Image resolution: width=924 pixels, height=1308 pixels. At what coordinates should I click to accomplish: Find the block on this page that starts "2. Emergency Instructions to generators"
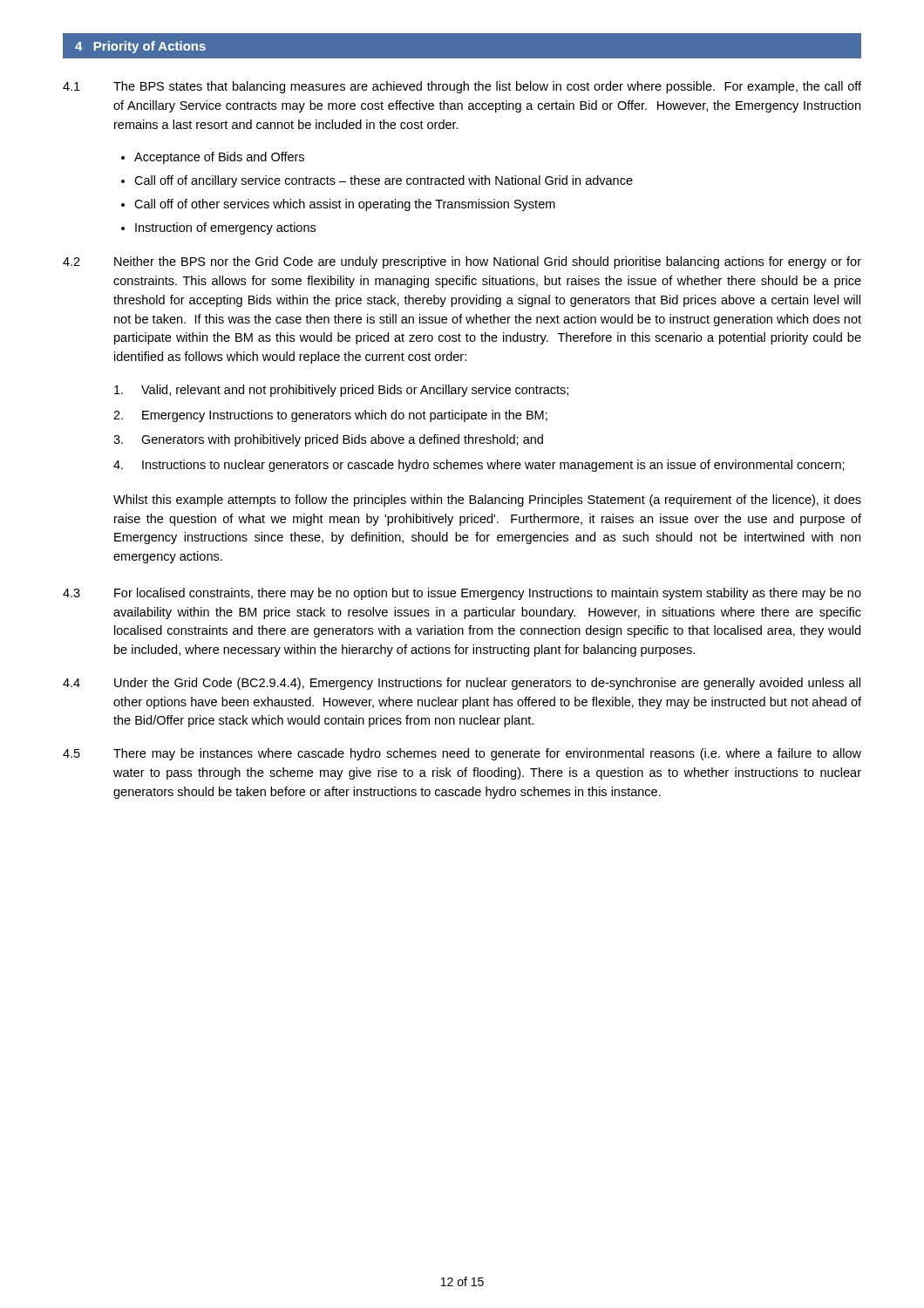(487, 415)
